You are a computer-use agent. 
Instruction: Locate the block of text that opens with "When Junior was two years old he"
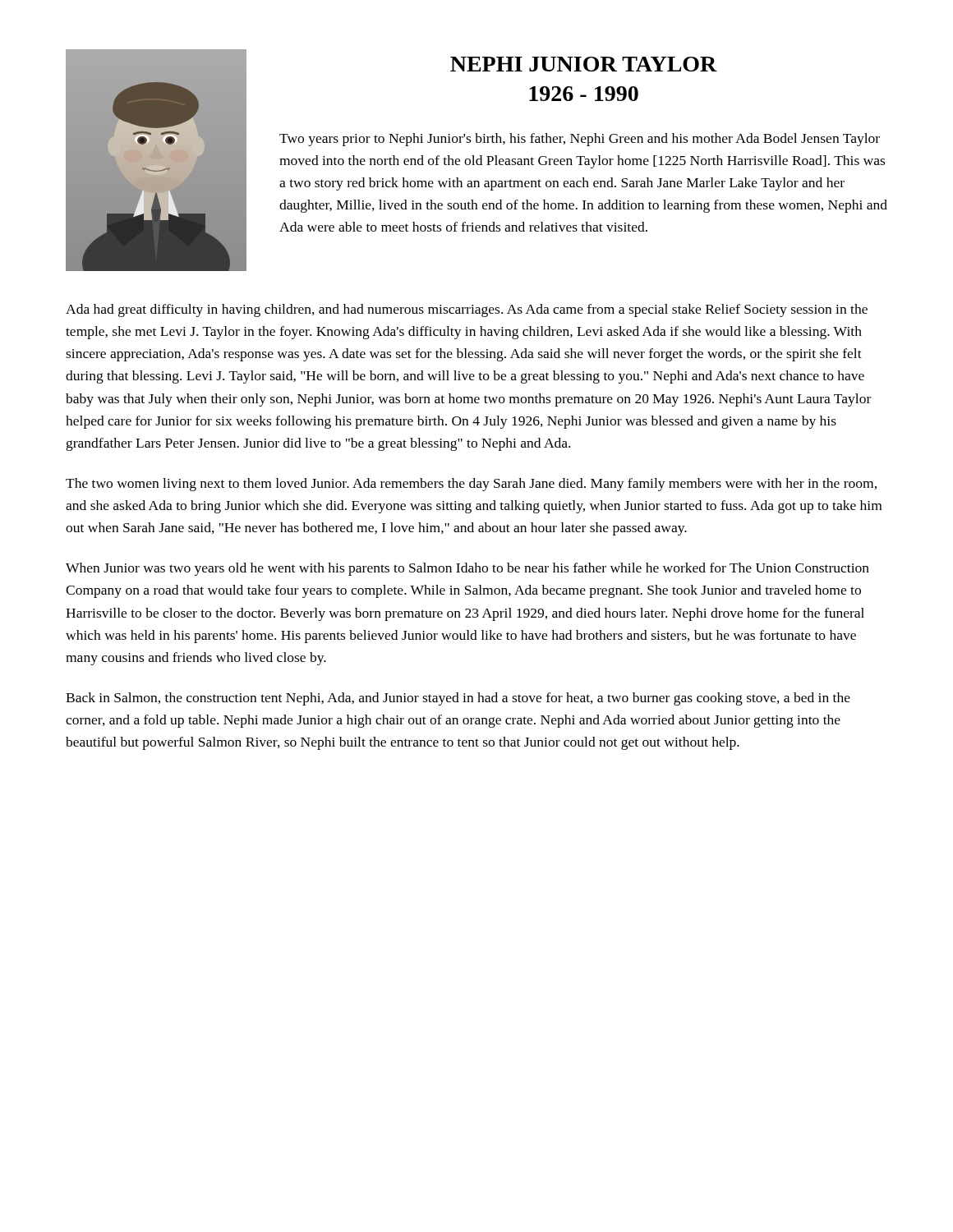467,612
